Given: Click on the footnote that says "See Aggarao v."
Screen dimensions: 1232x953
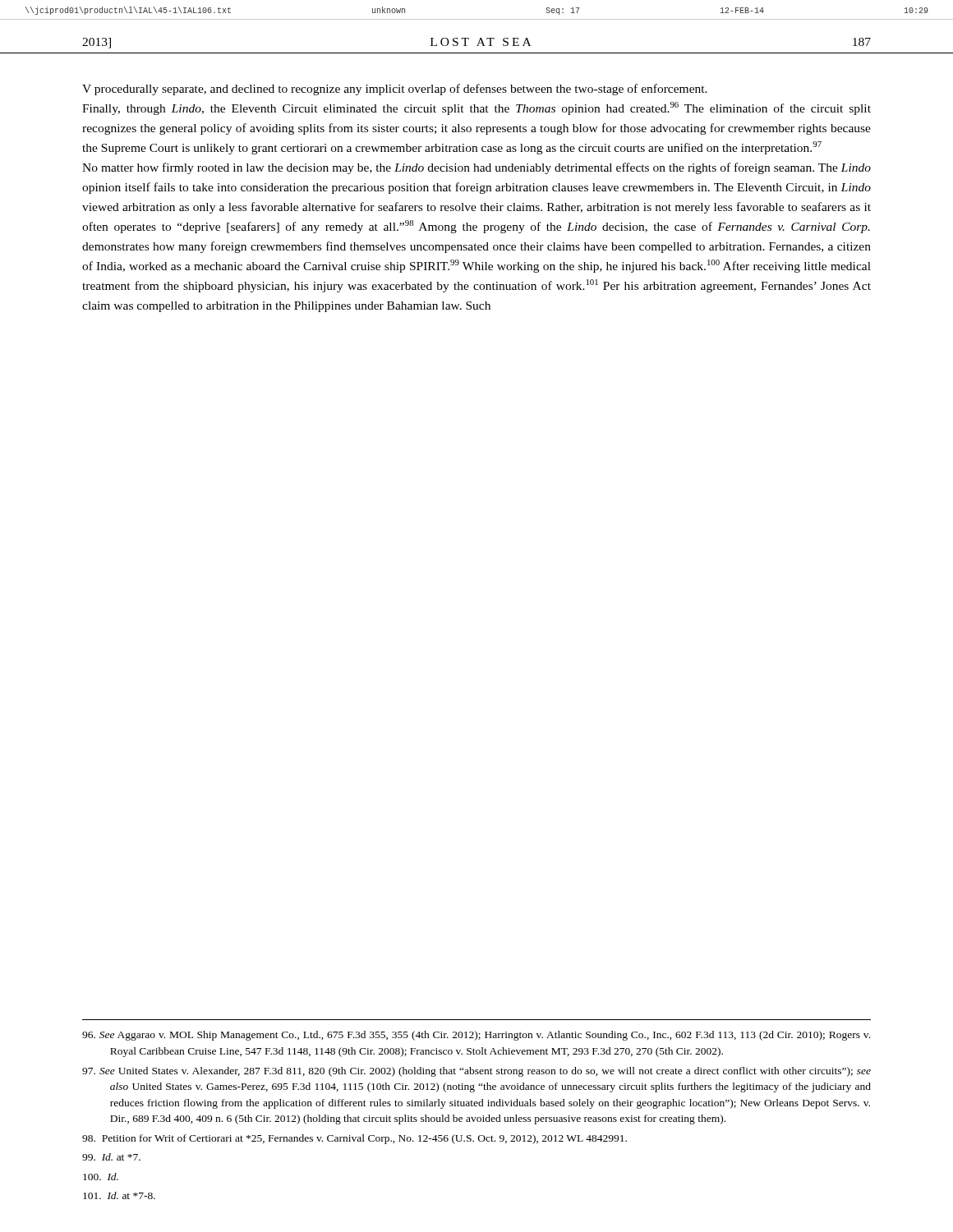Looking at the screenshot, I should (x=476, y=1043).
